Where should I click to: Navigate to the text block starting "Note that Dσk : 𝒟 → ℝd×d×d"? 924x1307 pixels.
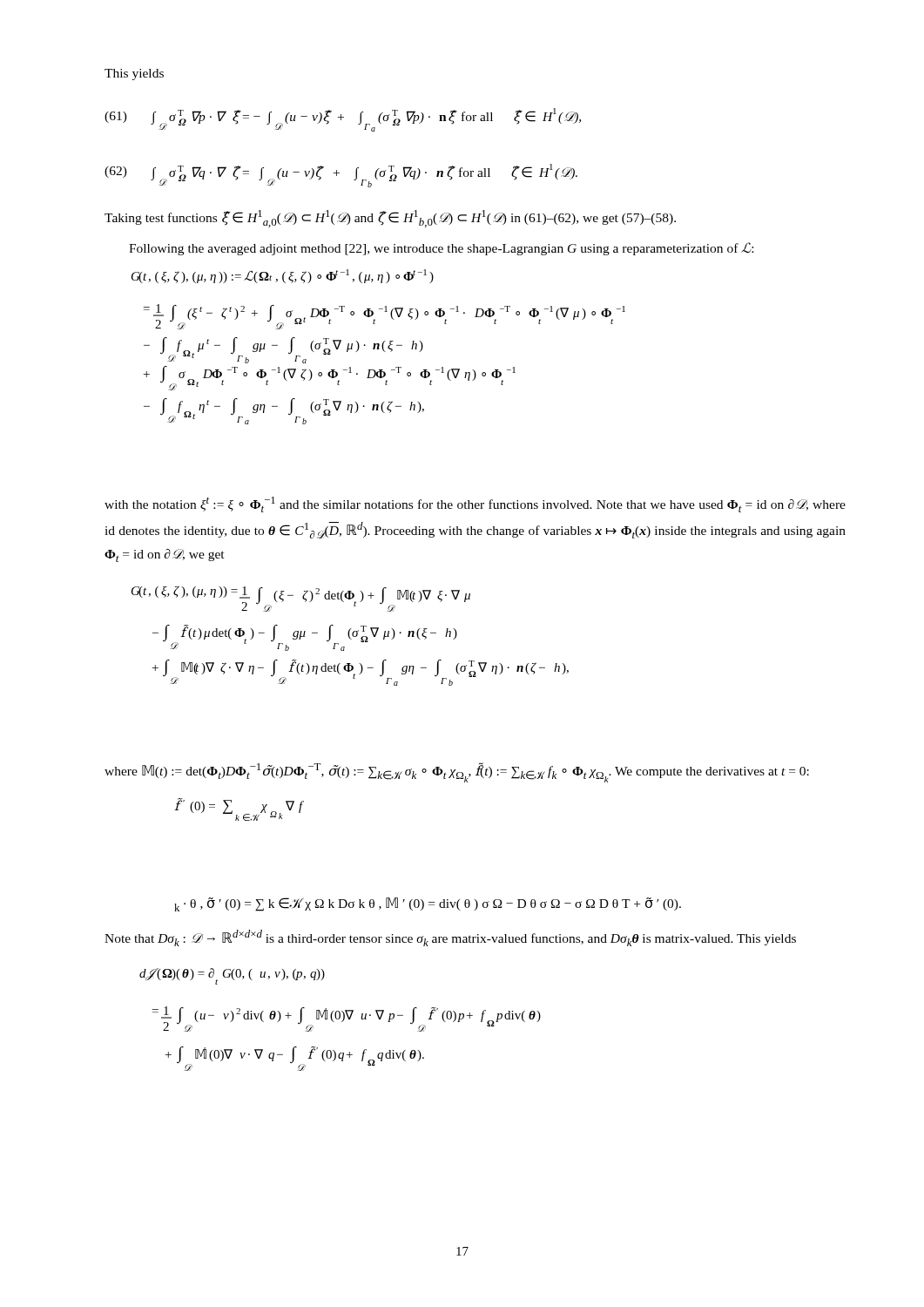450,938
